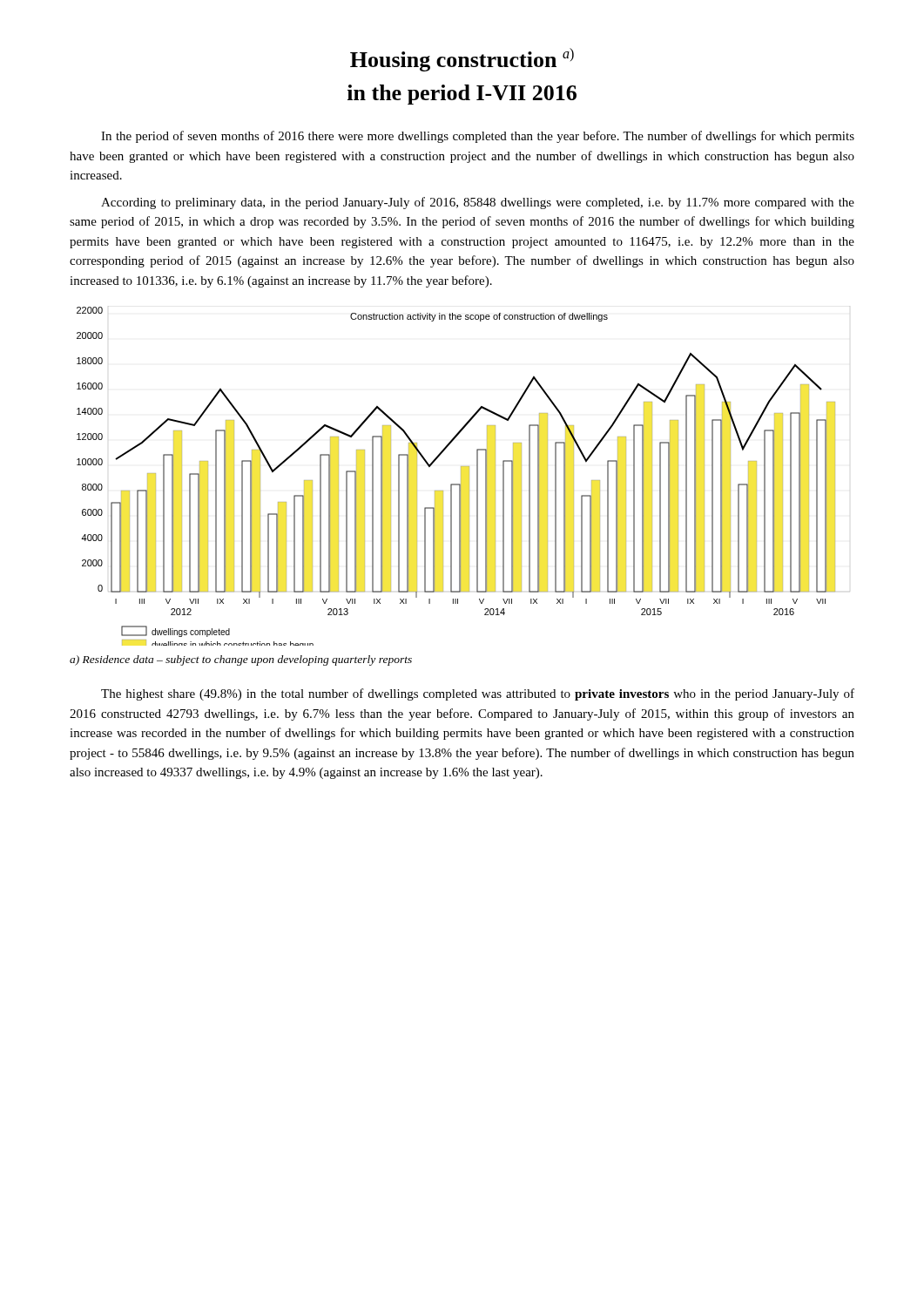924x1307 pixels.
Task: Select the text starting "a) Residence data – subject"
Action: [x=241, y=660]
